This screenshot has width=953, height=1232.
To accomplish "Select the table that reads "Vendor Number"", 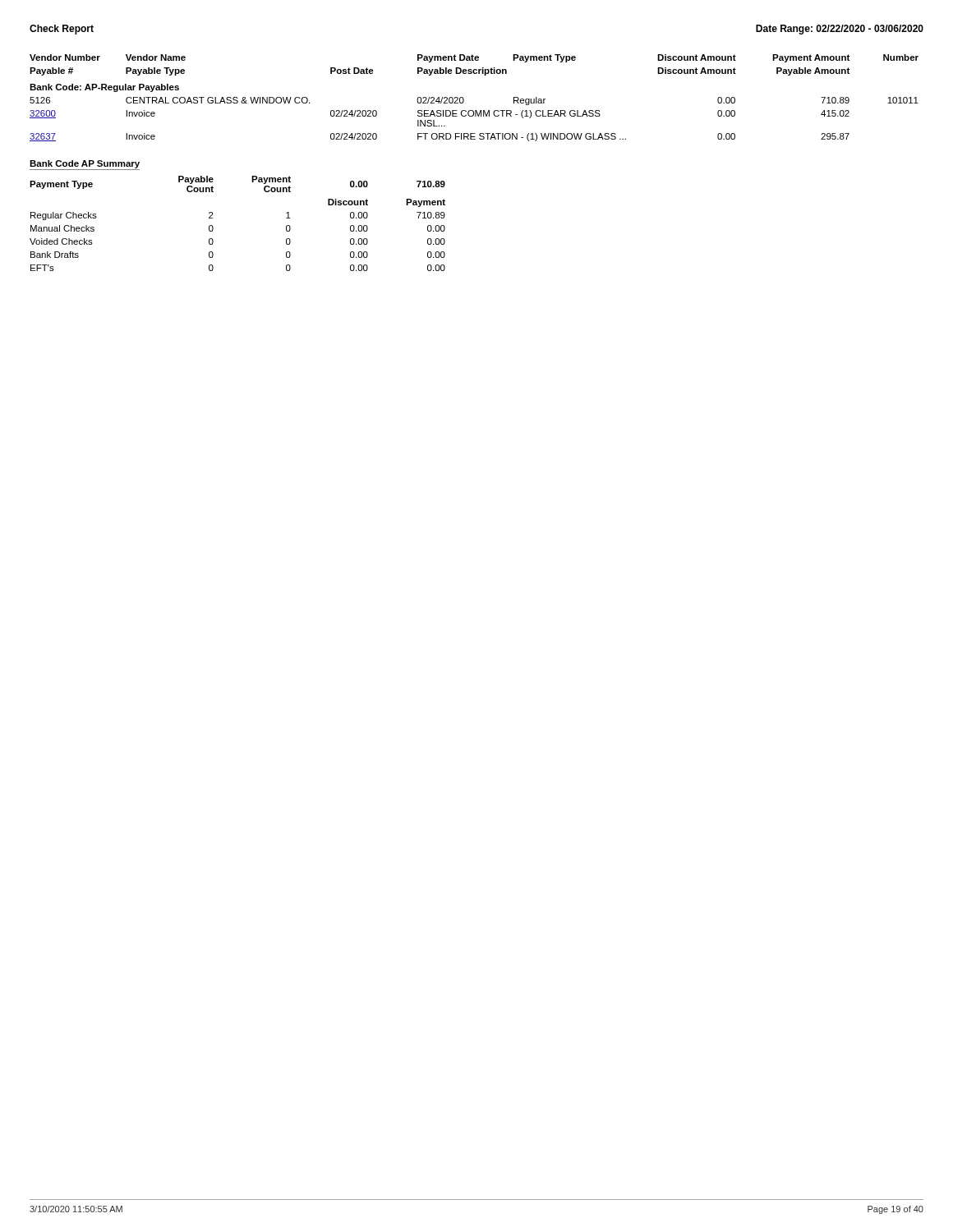I will 476,93.
